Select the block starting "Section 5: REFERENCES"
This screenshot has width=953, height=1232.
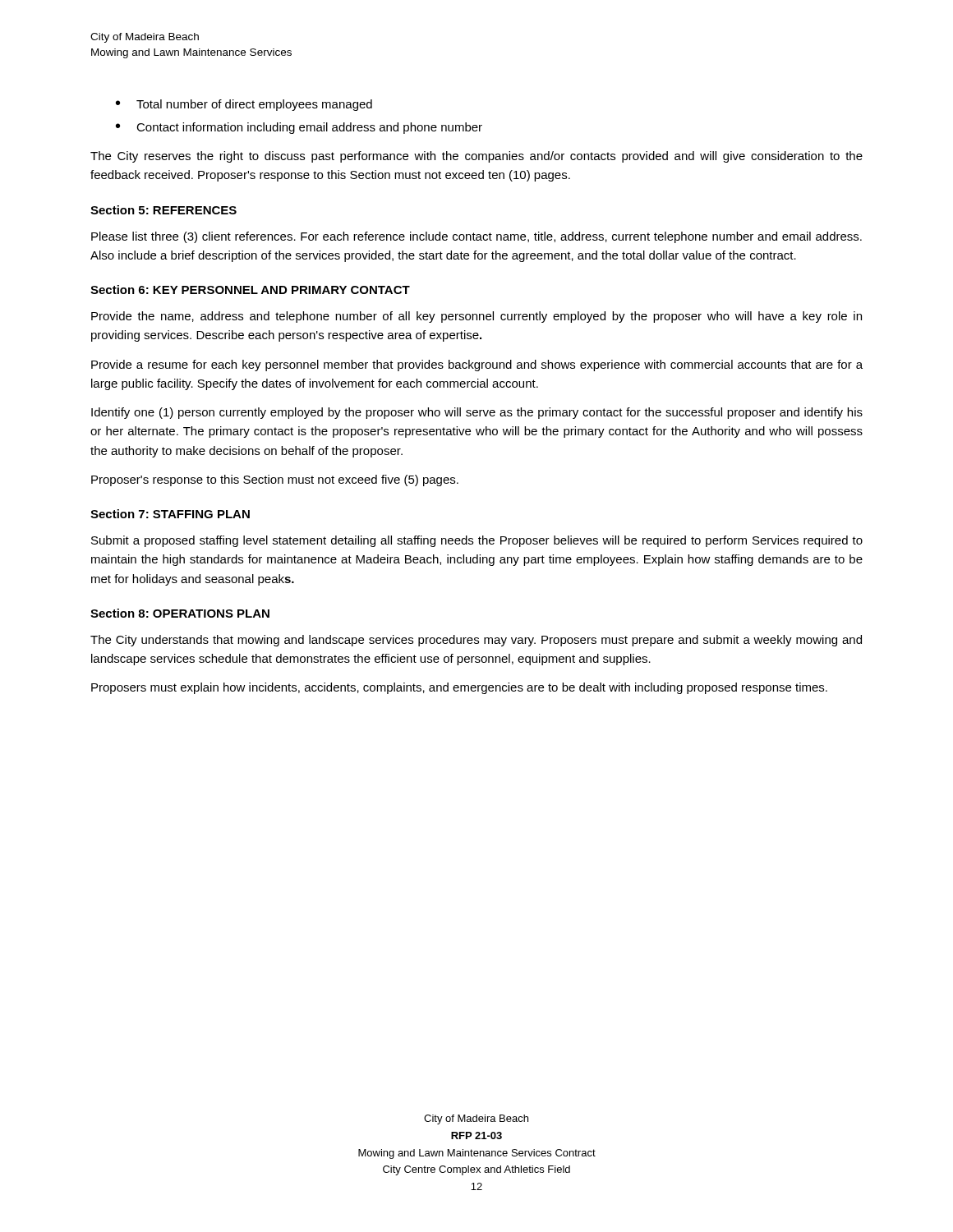[x=164, y=209]
